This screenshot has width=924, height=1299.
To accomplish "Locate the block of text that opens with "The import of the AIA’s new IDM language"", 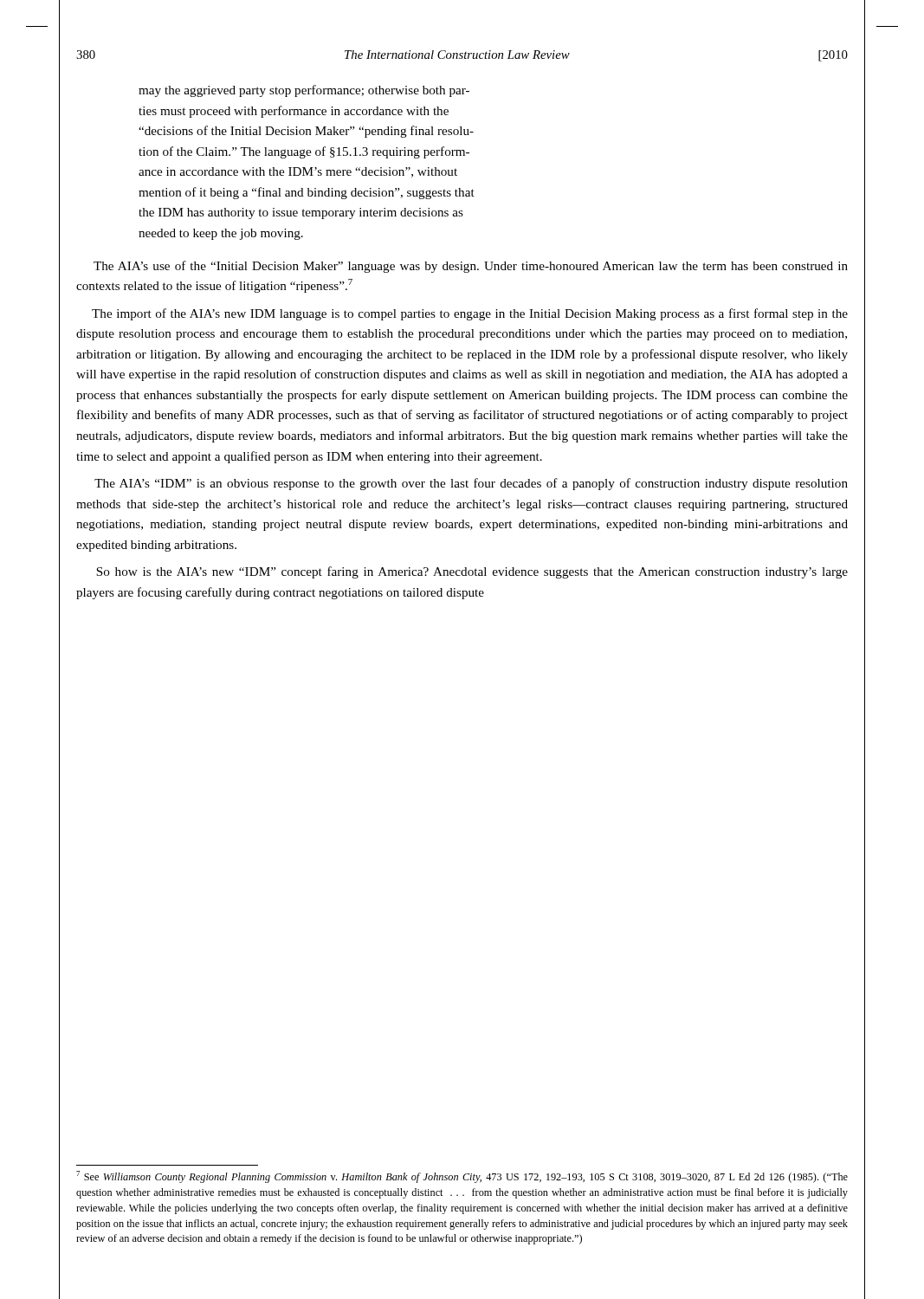I will [x=462, y=384].
